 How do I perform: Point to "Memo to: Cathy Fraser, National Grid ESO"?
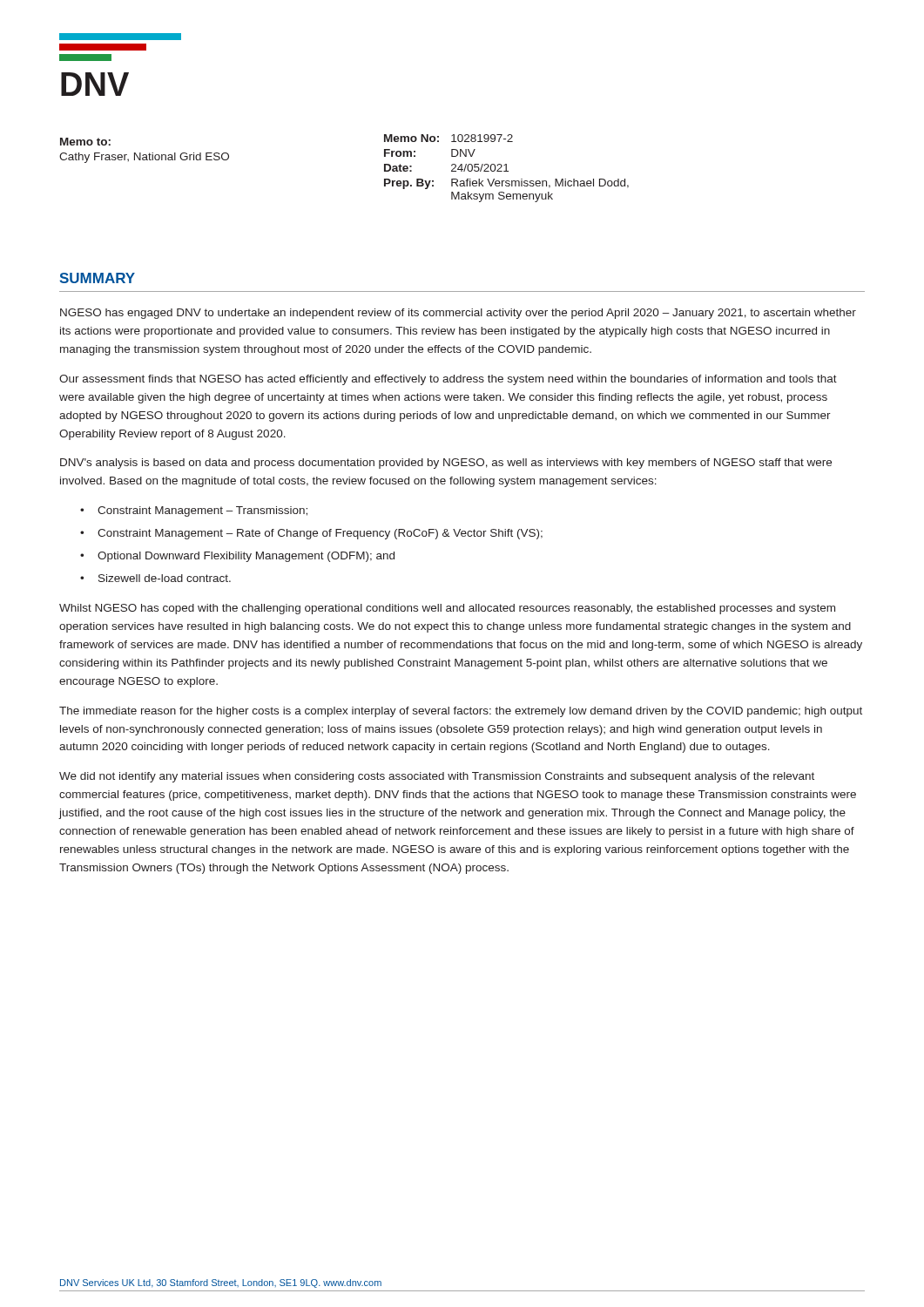(199, 149)
